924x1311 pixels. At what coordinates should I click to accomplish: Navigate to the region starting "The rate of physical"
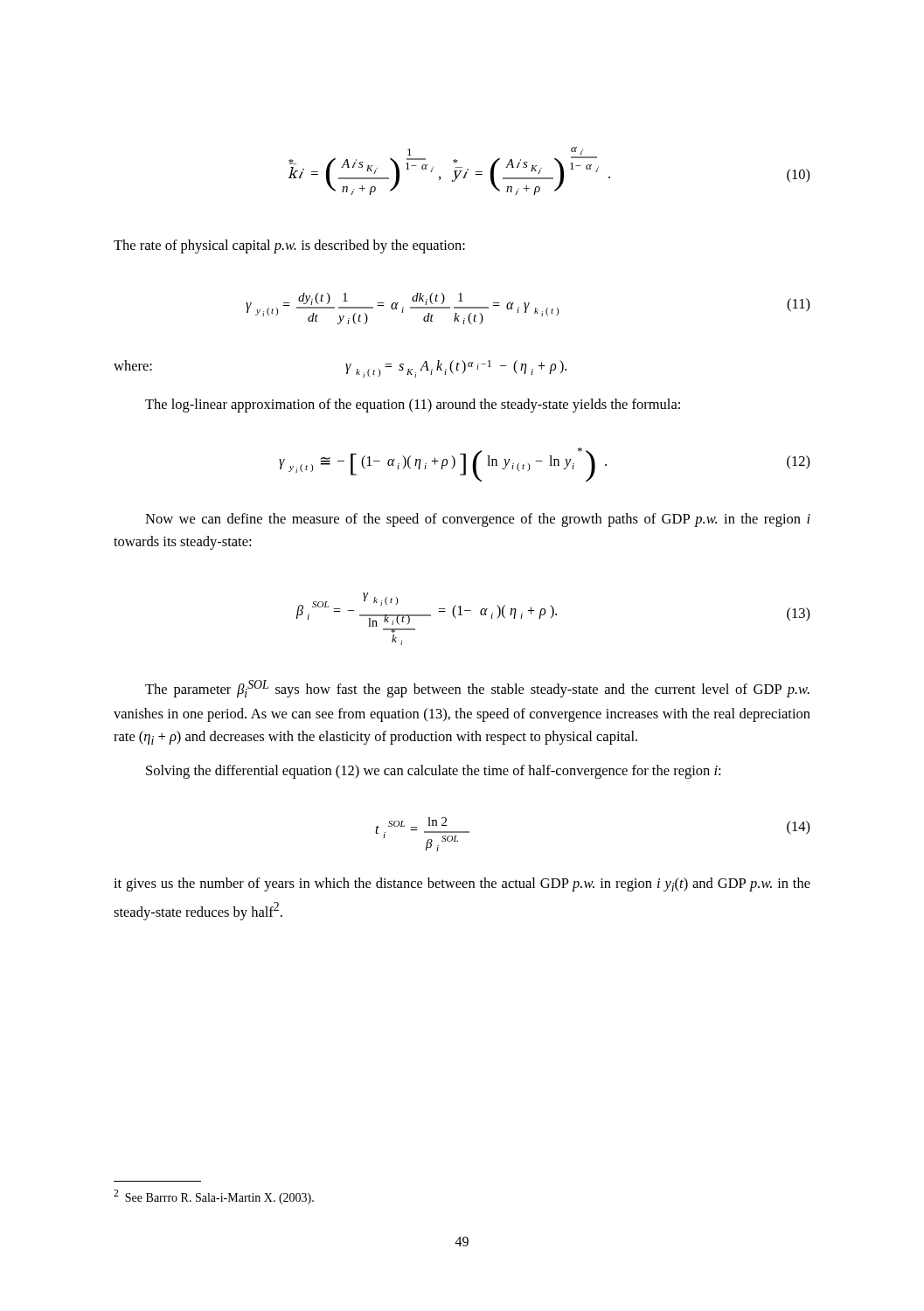pos(290,245)
